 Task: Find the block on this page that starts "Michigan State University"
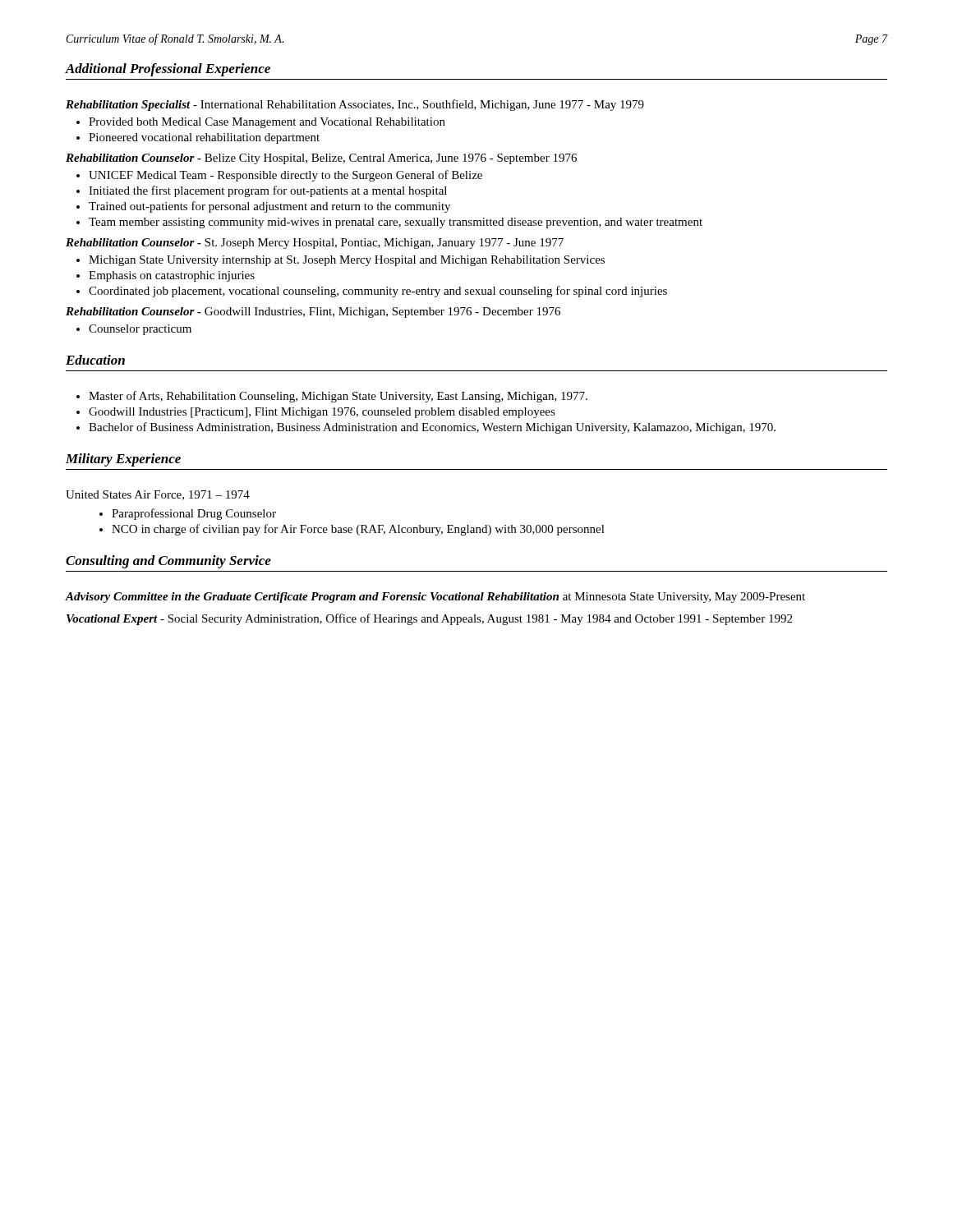(x=347, y=260)
